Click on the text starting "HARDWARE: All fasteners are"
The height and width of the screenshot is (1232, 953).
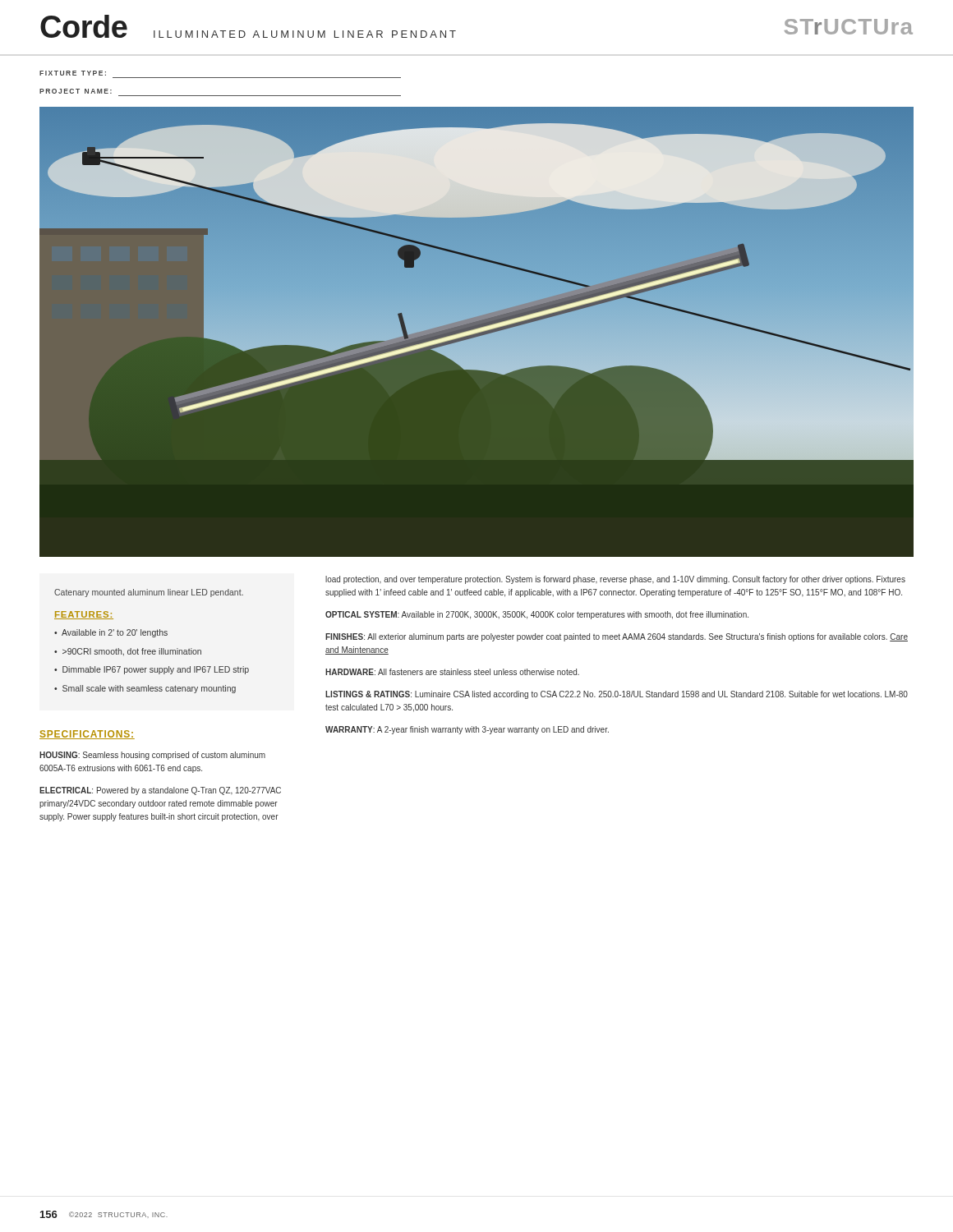point(453,672)
